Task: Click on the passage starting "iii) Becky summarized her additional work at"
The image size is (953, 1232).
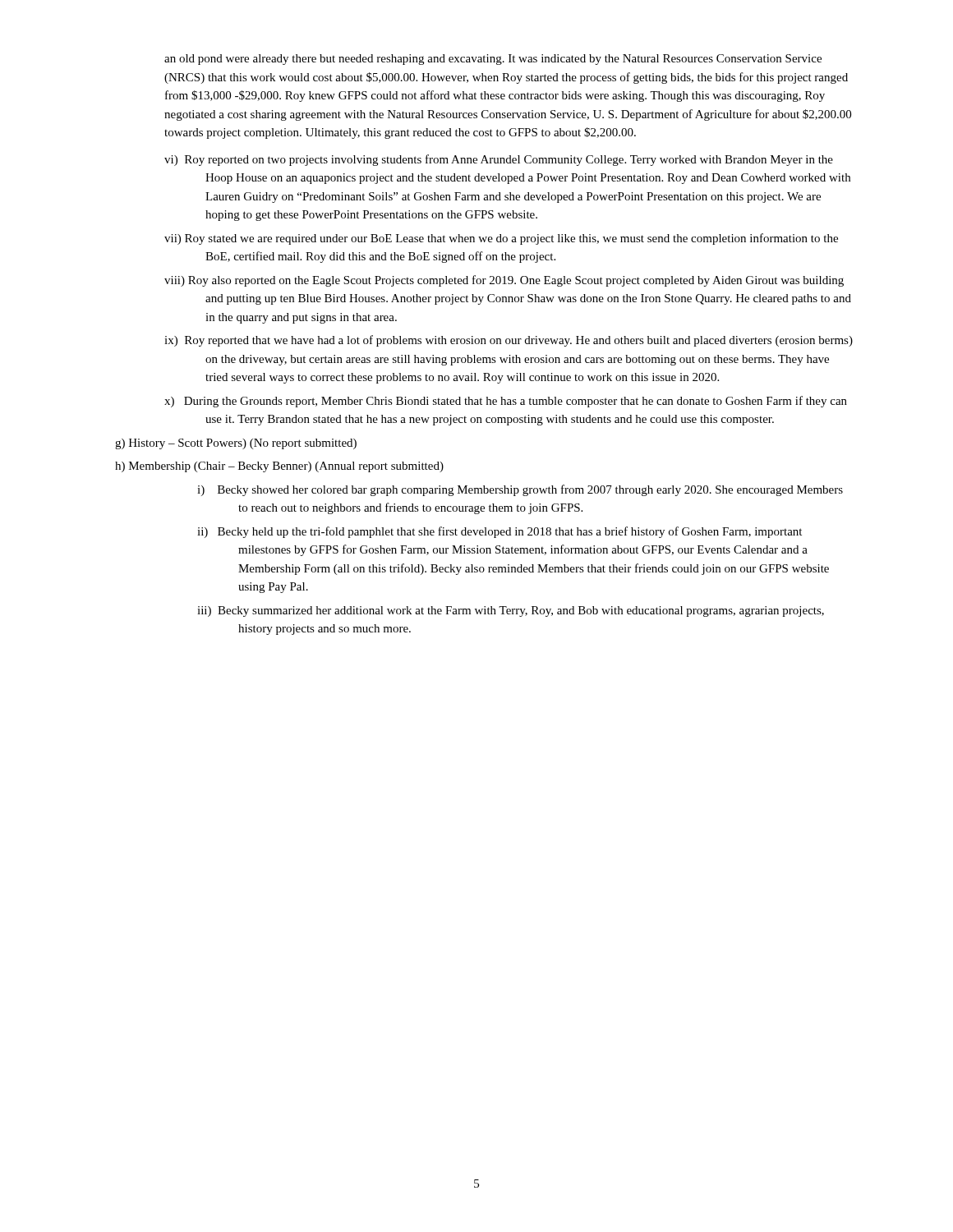Action: click(526, 619)
